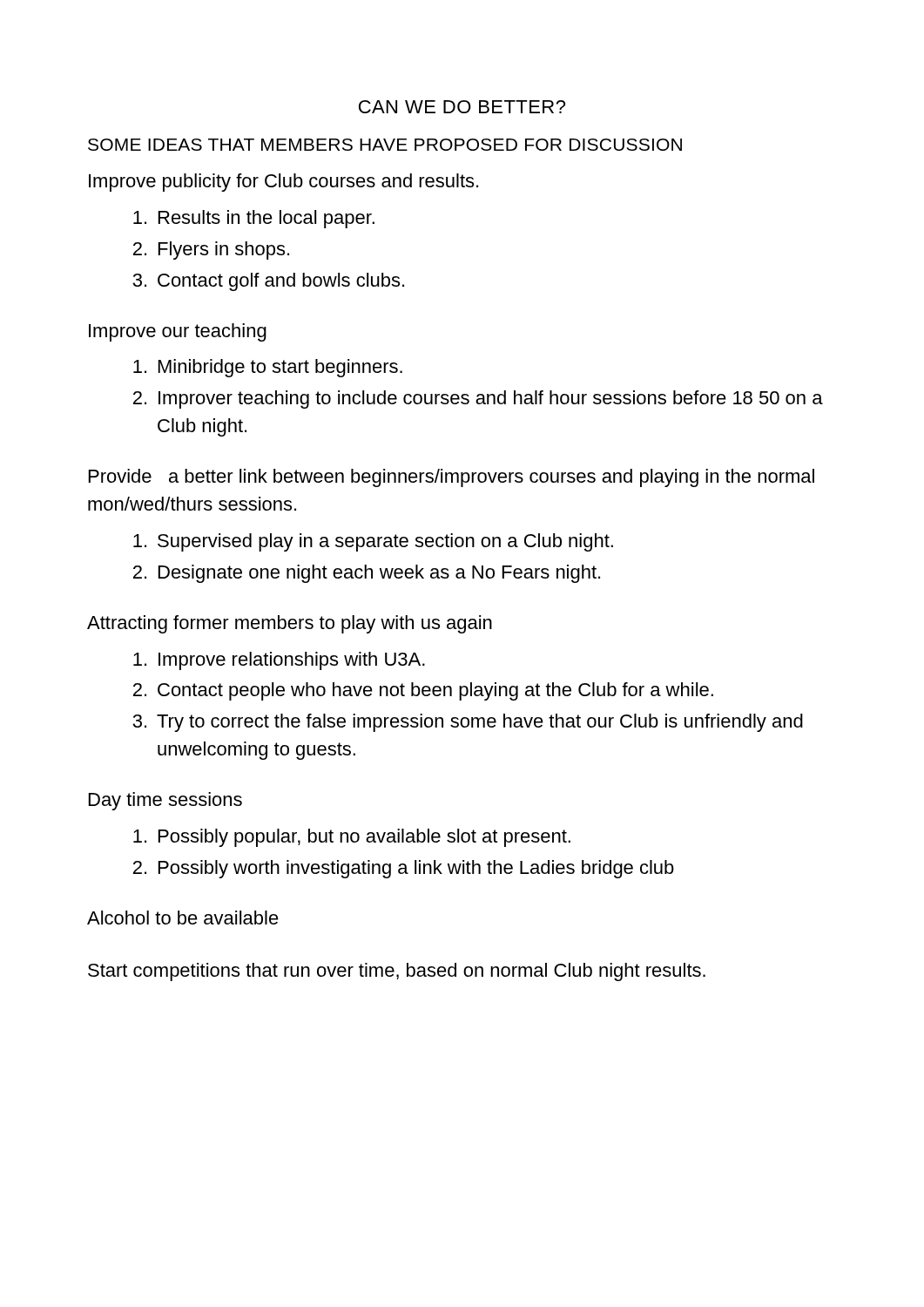Point to the text block starting "SOME IDEAS THAT MEMBERS HAVE PROPOSED"
924x1307 pixels.
pos(385,144)
